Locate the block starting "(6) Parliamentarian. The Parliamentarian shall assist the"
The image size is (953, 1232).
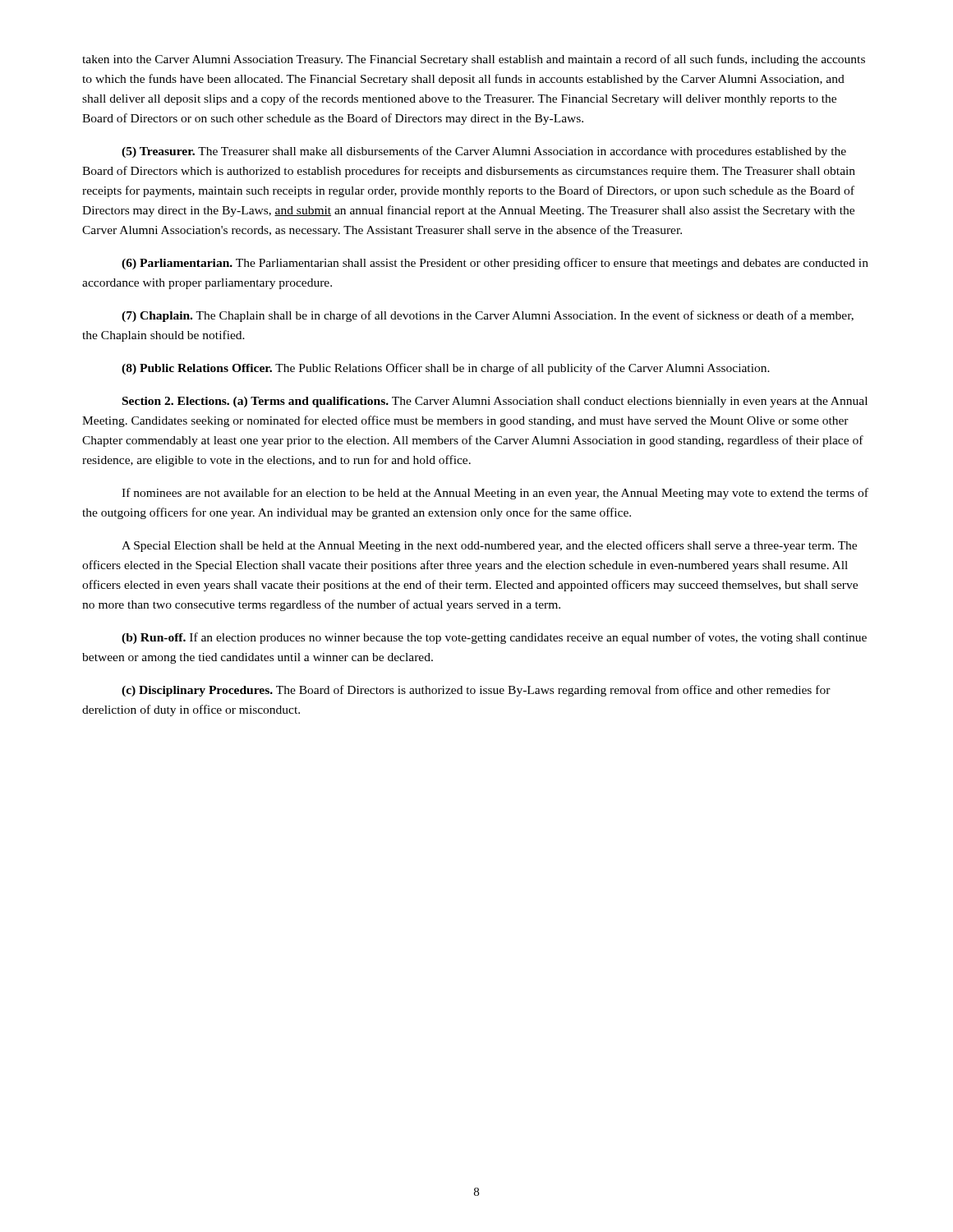[475, 272]
